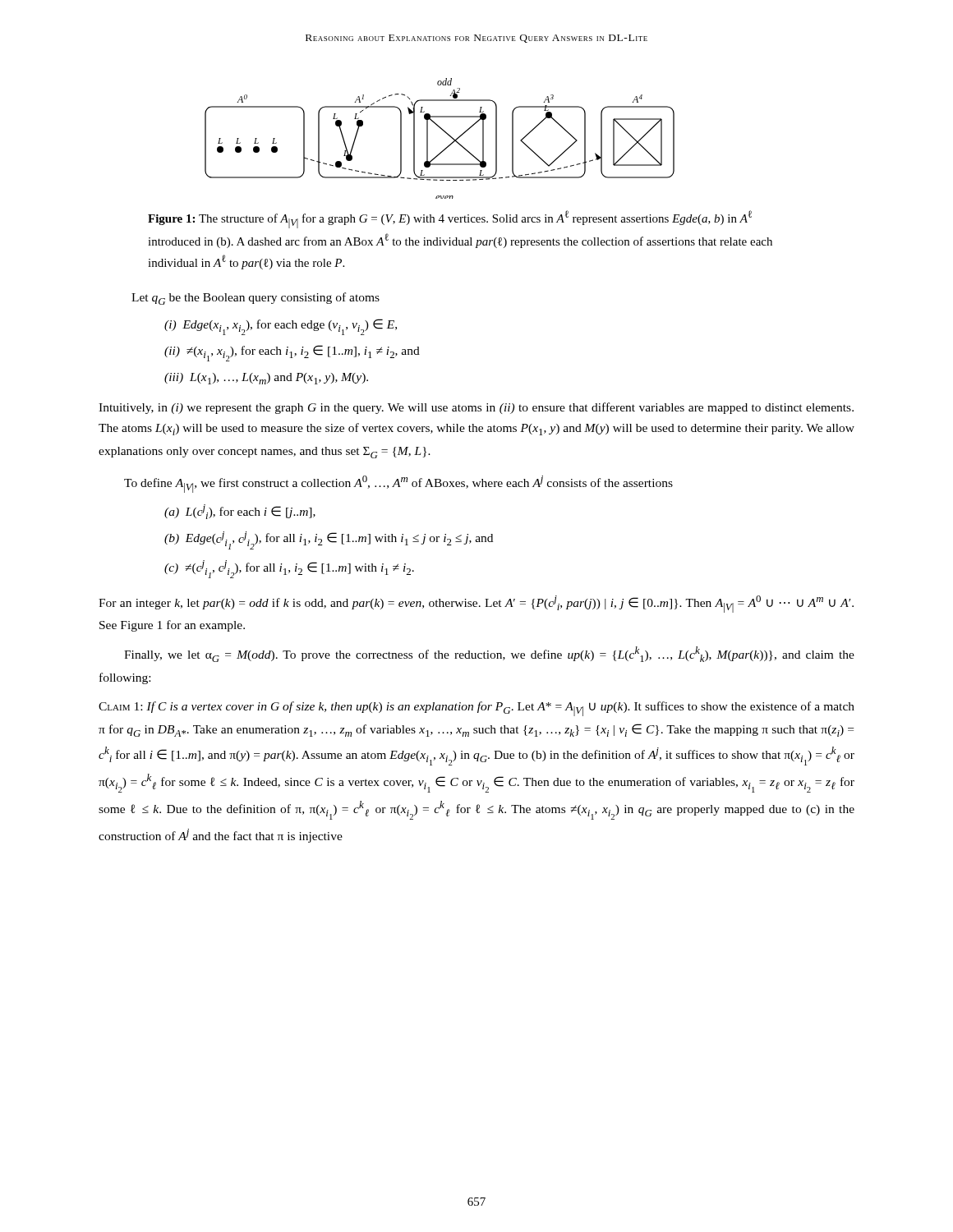The image size is (953, 1232).
Task: Click on the block starting "(iii) L(x1), …, L(xm) and"
Action: click(x=267, y=378)
